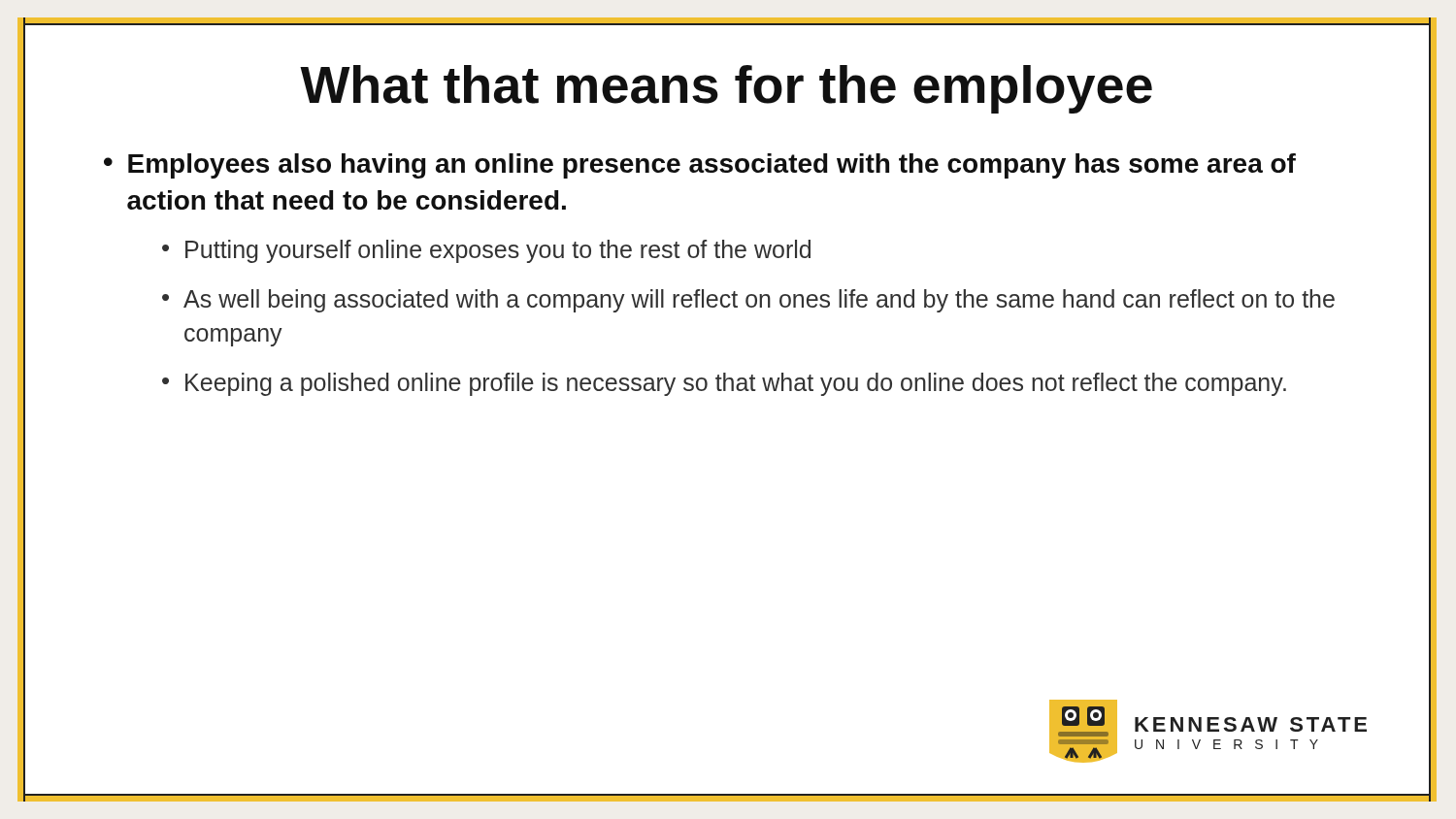Point to the text starting "• Employees also having an"
This screenshot has height=819, width=1456.
point(700,166)
